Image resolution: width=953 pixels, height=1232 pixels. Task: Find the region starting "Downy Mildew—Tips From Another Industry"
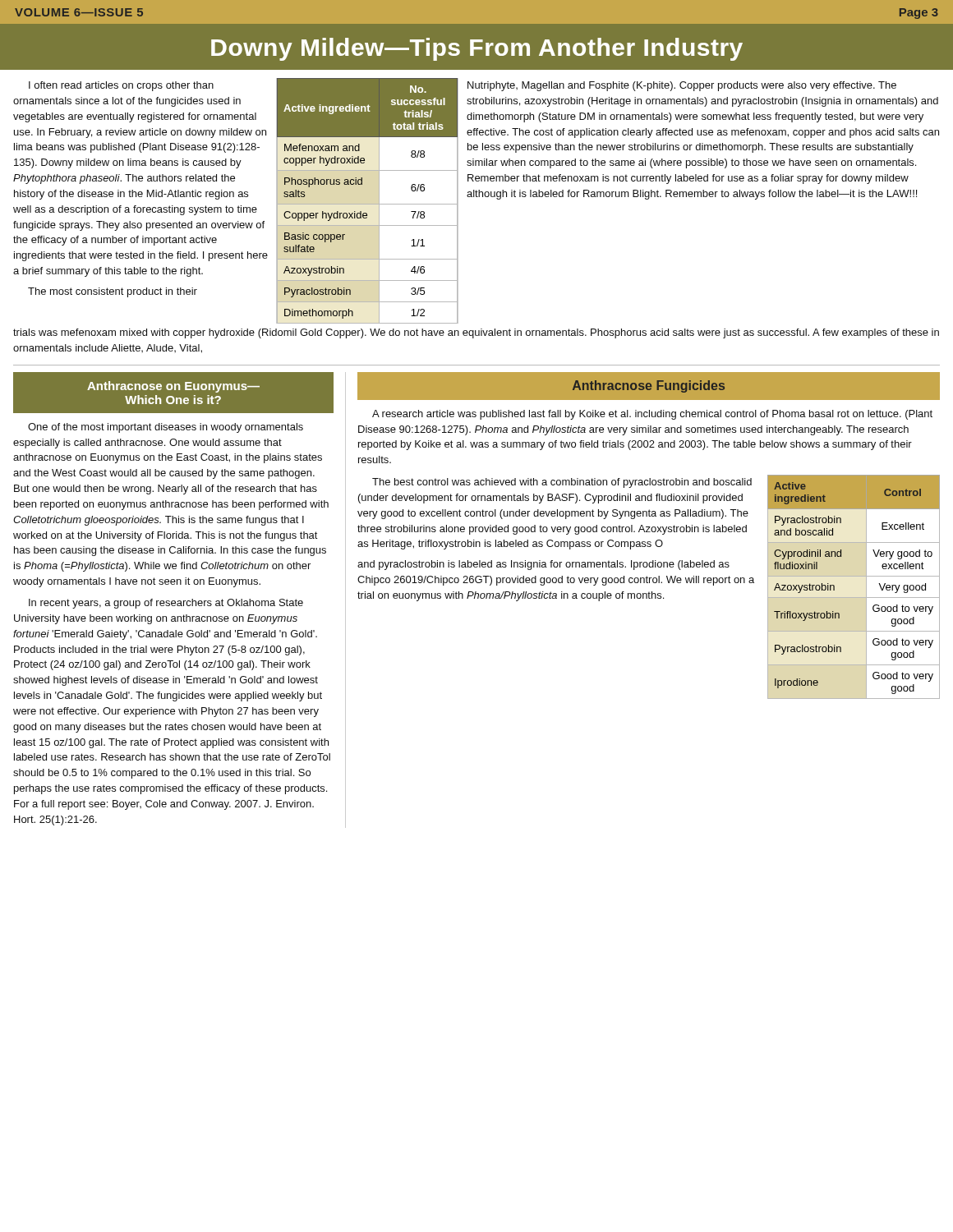pos(476,47)
